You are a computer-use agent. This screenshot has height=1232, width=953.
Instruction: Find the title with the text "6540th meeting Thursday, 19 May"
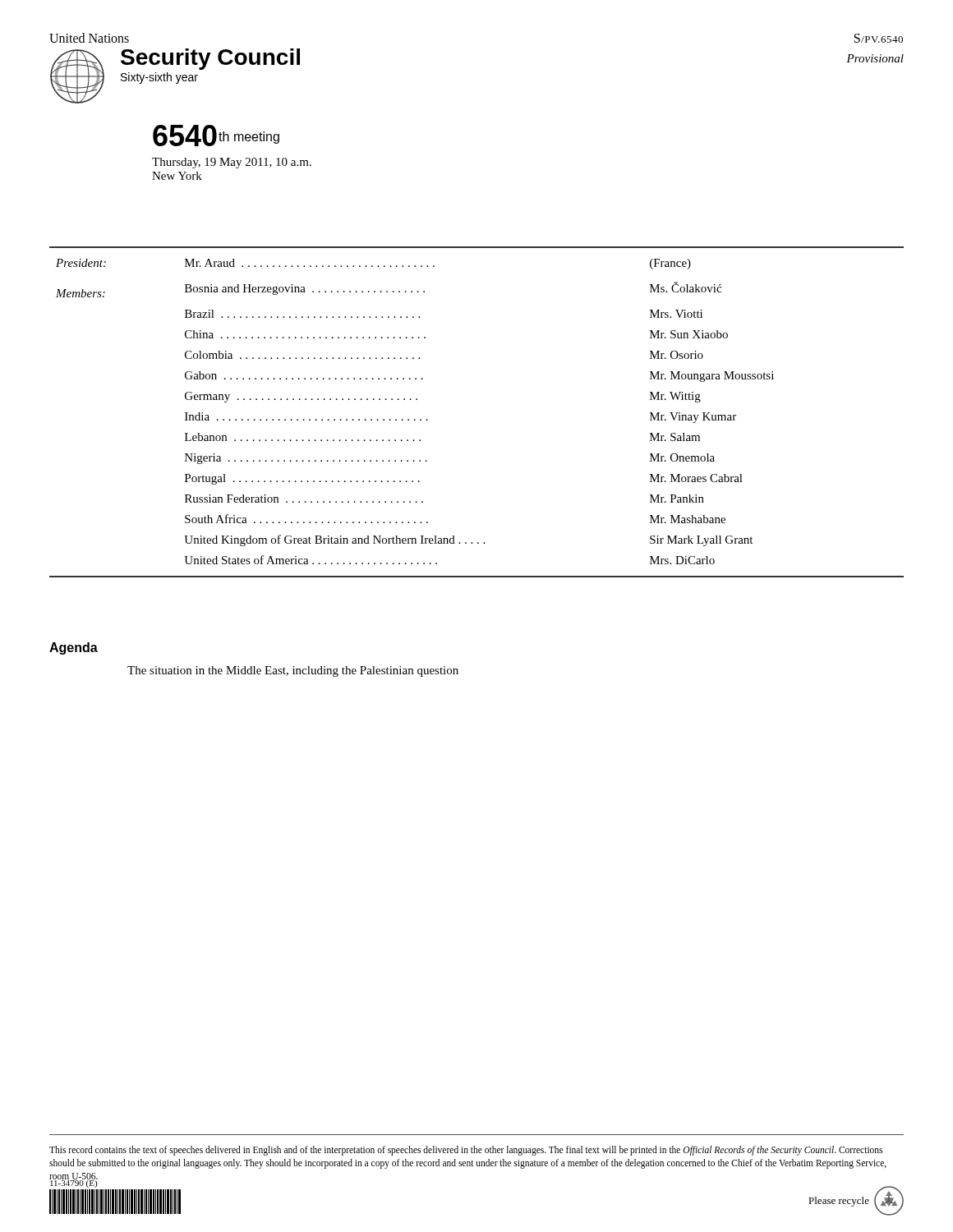click(232, 151)
